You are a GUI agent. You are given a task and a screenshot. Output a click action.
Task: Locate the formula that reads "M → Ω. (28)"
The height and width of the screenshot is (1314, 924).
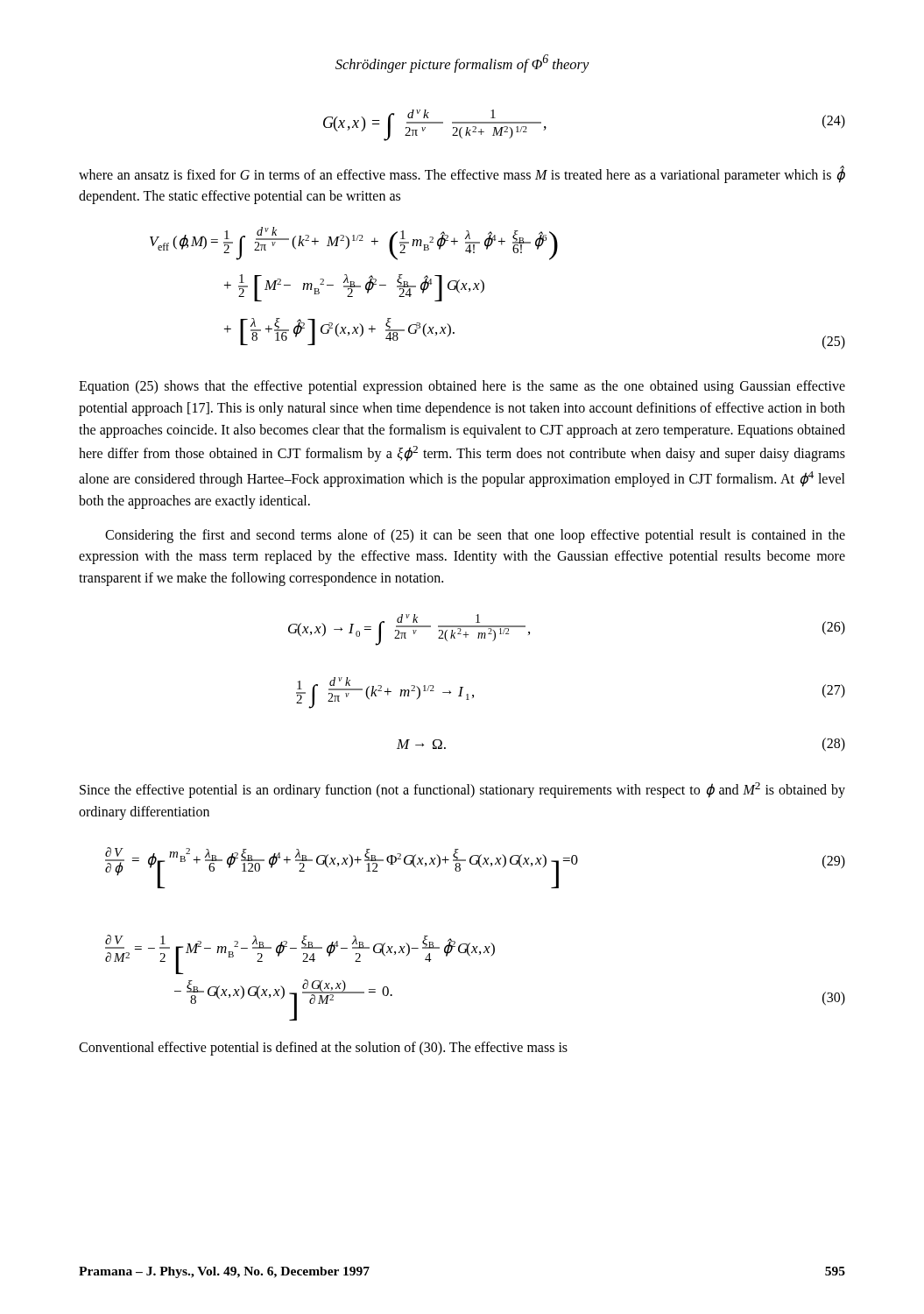[439, 746]
